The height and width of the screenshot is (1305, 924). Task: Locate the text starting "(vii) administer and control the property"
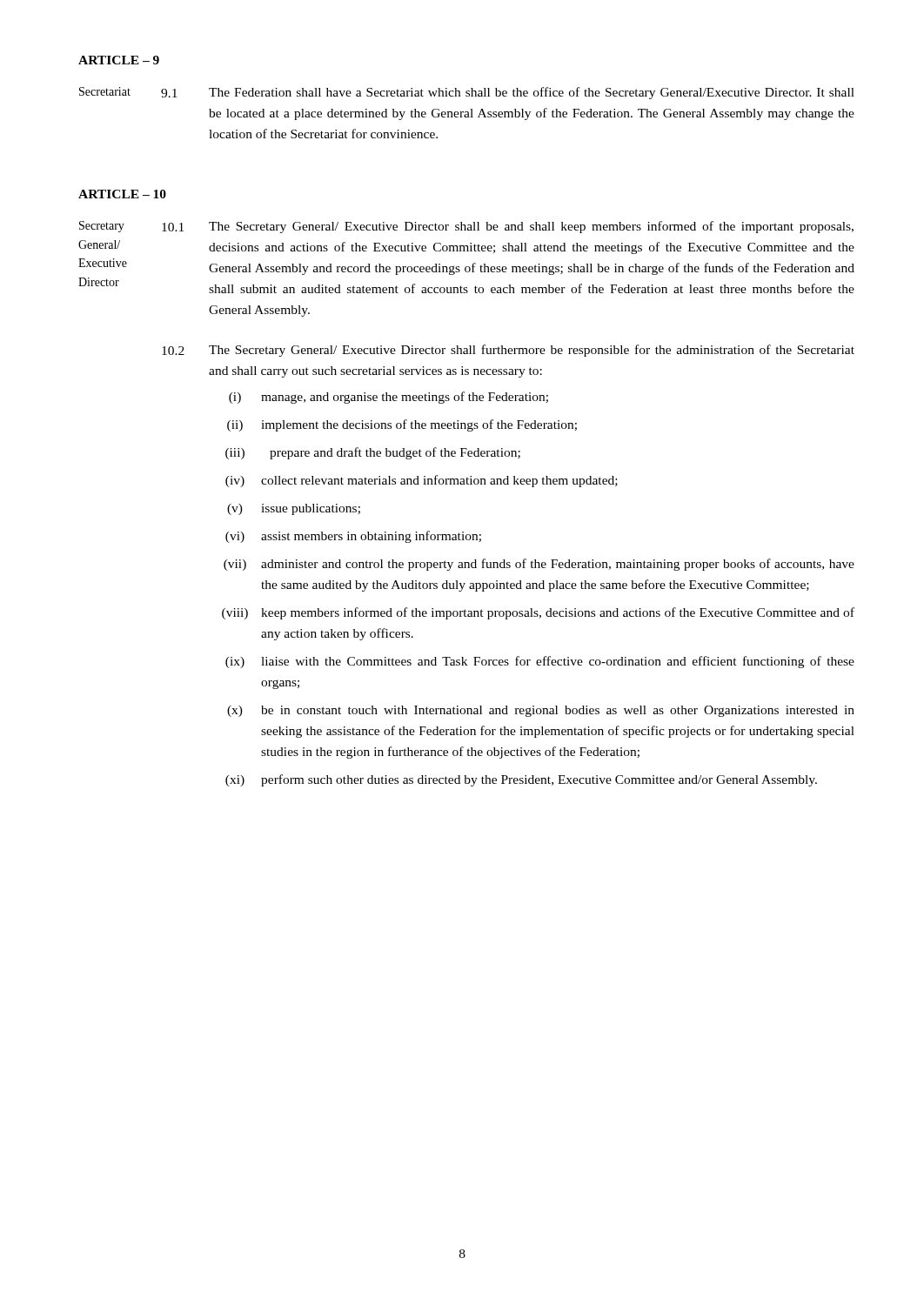tap(532, 574)
